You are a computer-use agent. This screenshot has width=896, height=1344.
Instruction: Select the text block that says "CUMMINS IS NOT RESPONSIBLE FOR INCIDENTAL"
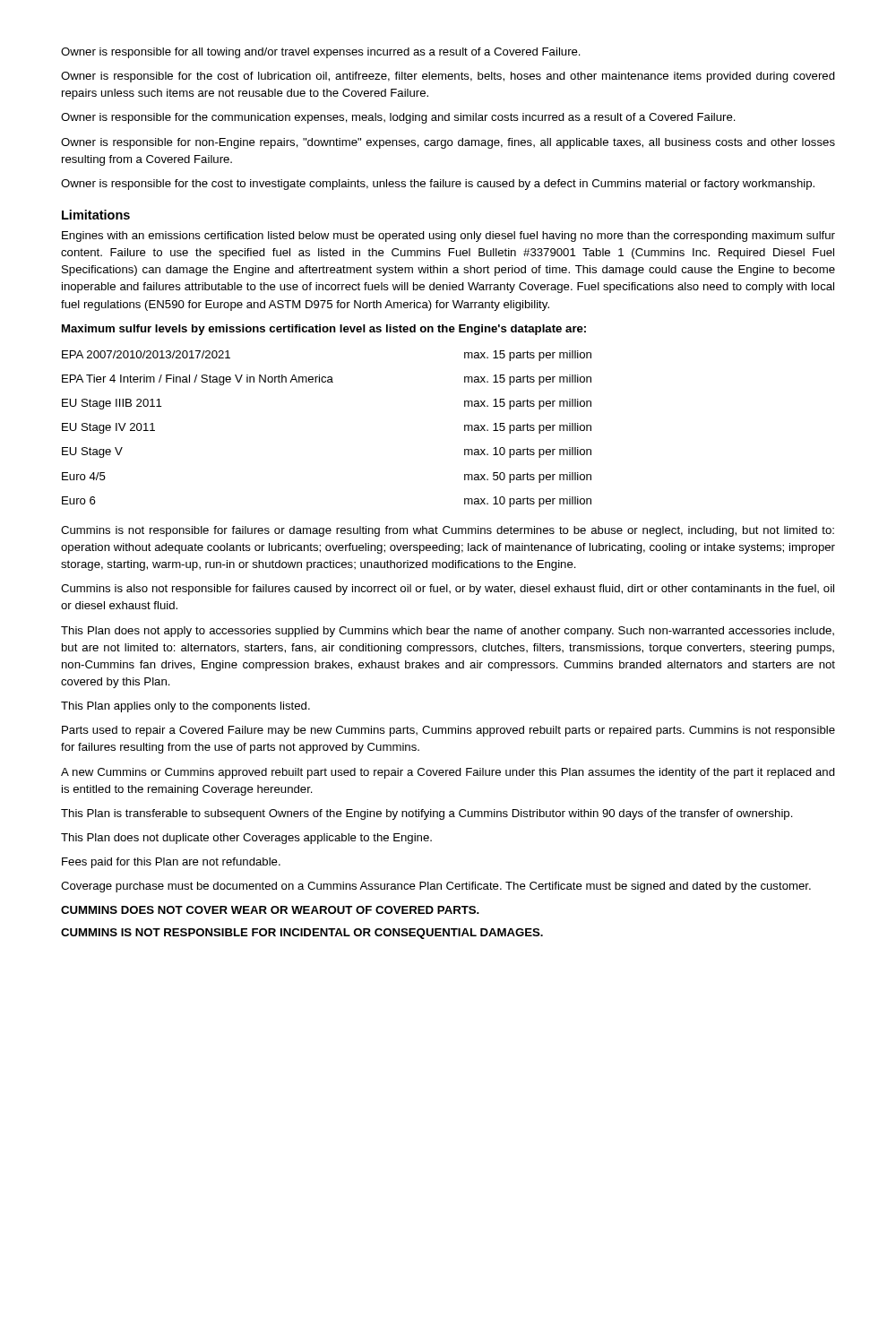click(302, 933)
